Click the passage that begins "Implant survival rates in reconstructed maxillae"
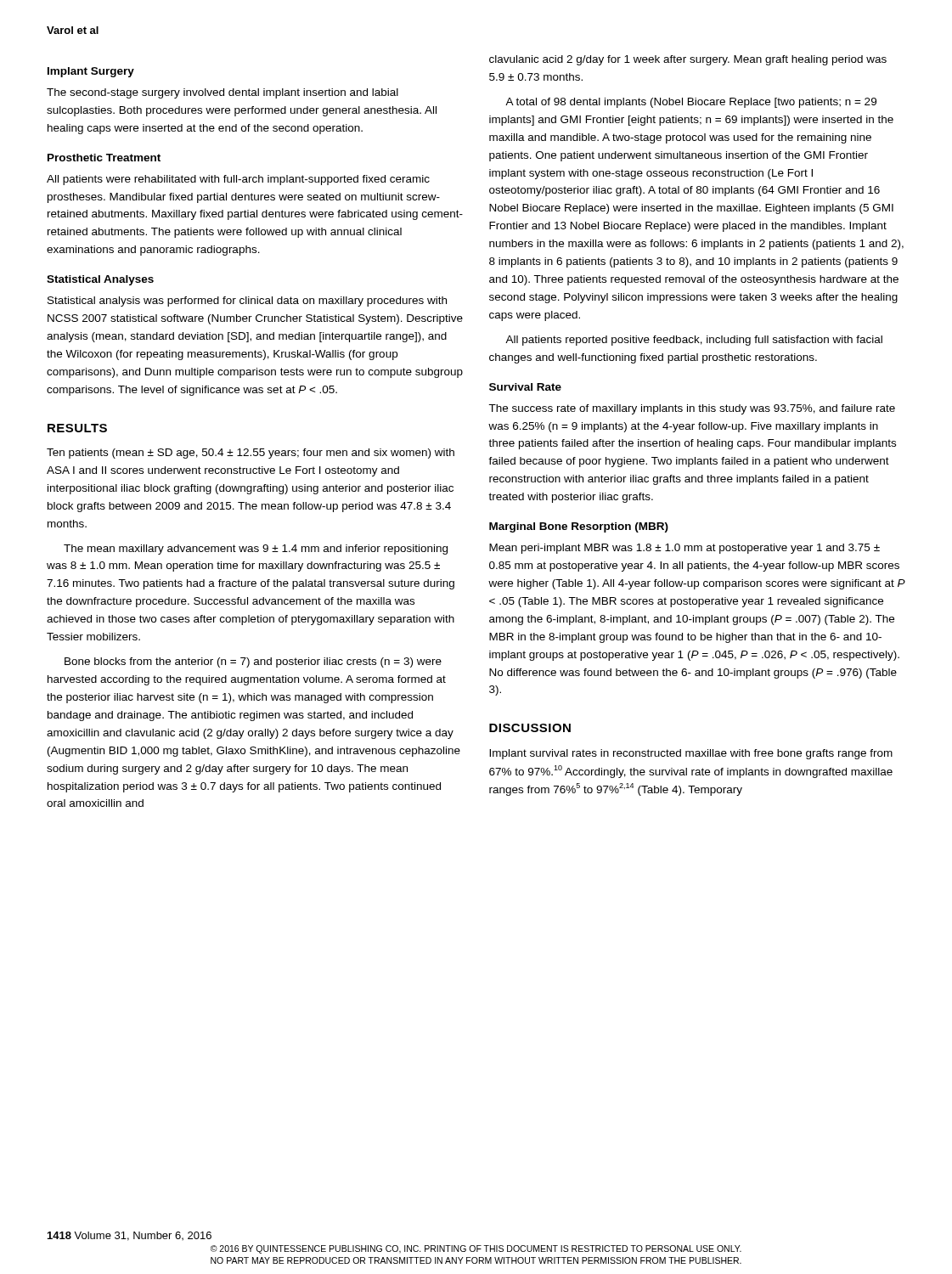 coord(697,772)
